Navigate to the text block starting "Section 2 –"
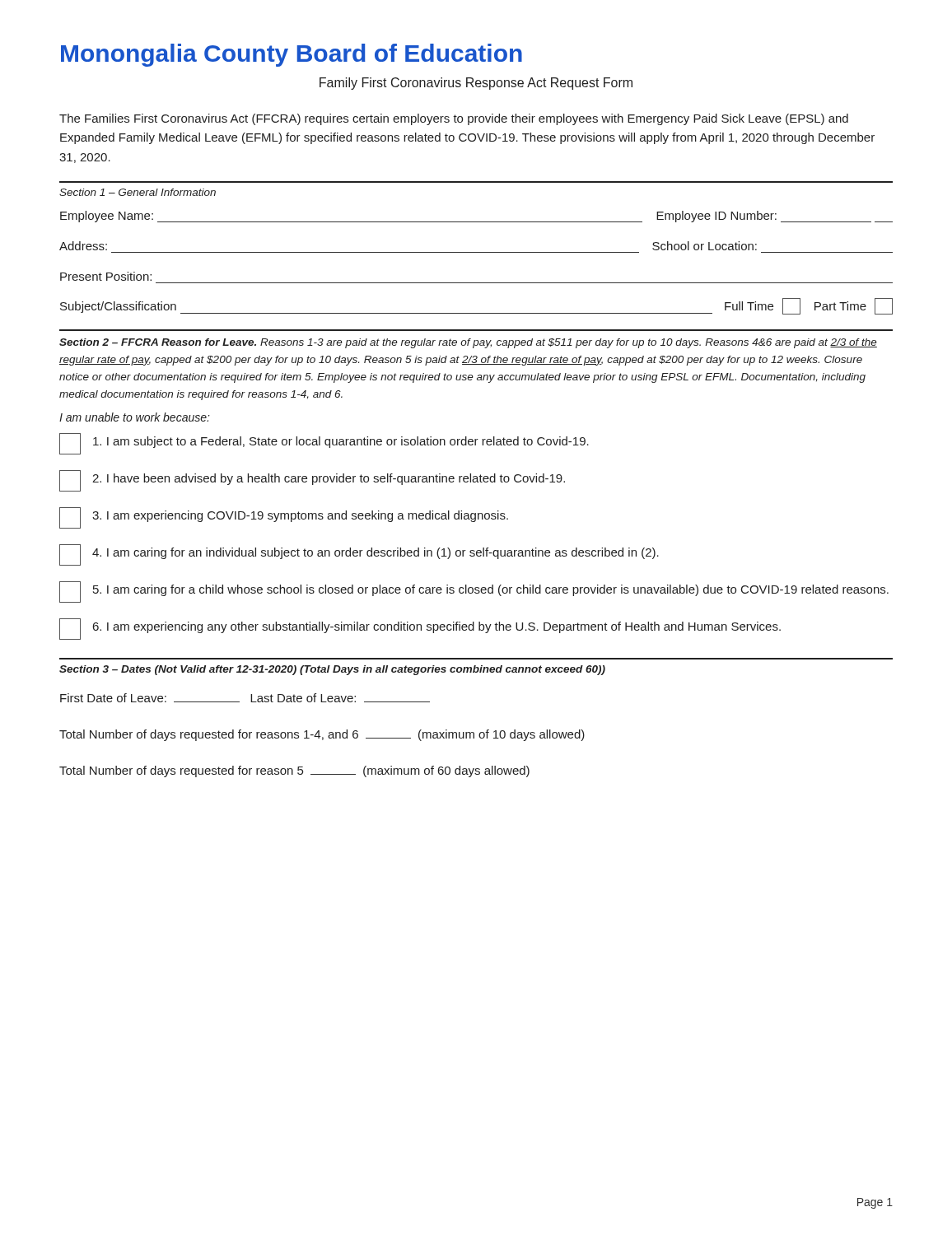952x1235 pixels. point(468,368)
